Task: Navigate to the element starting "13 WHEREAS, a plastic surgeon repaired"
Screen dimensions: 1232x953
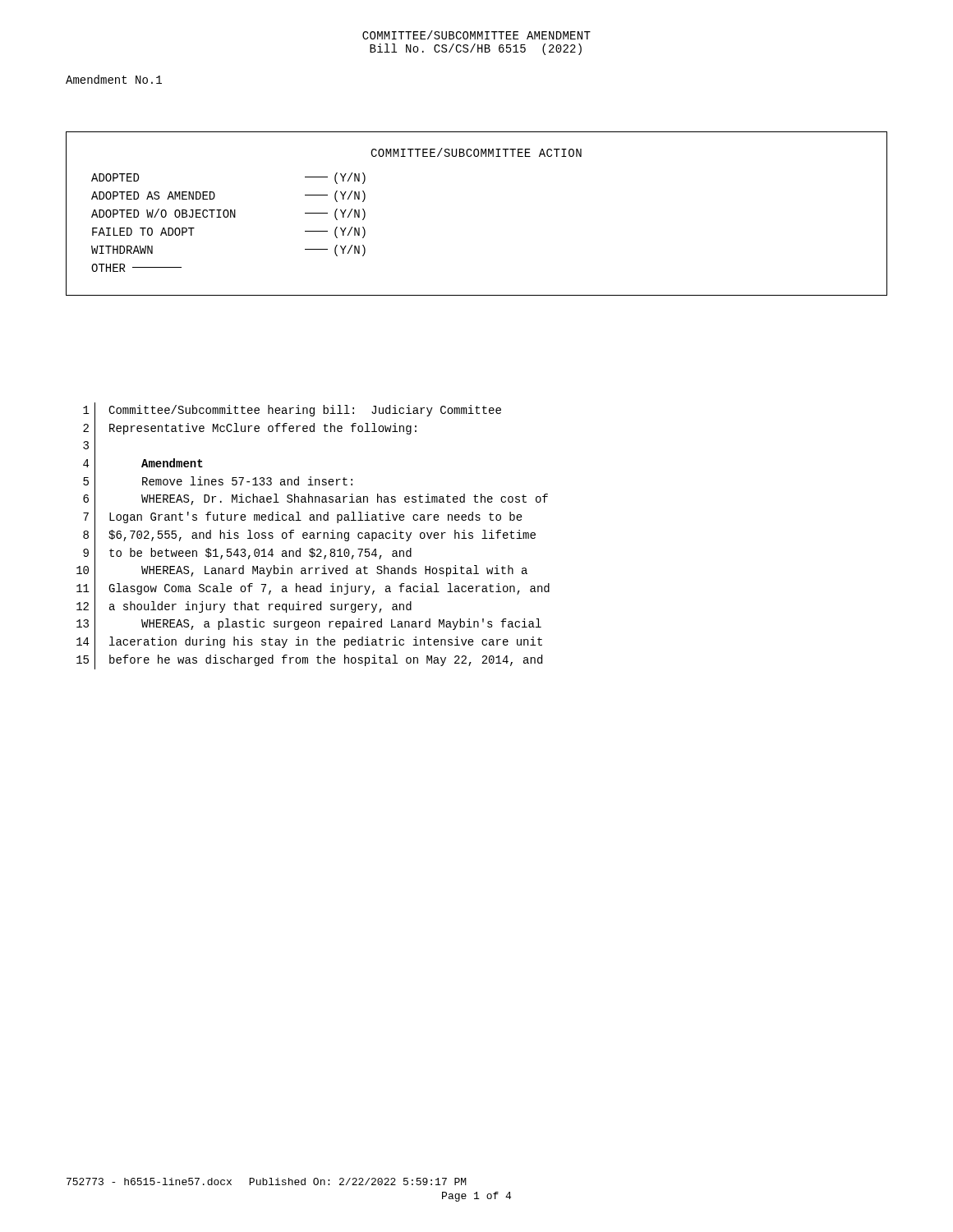Action: pyautogui.click(x=476, y=625)
